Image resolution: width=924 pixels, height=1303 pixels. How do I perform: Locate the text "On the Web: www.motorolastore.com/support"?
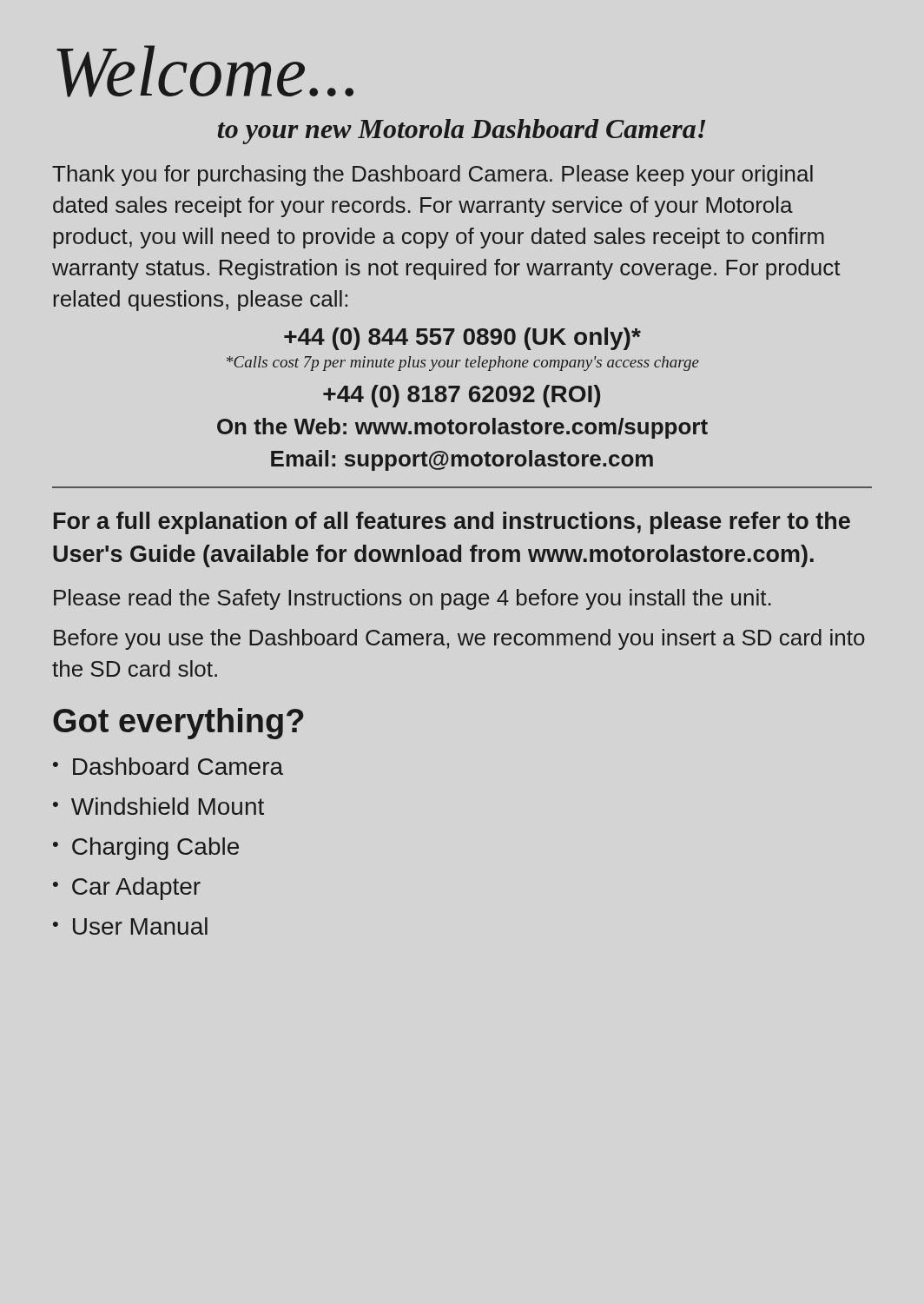point(462,427)
